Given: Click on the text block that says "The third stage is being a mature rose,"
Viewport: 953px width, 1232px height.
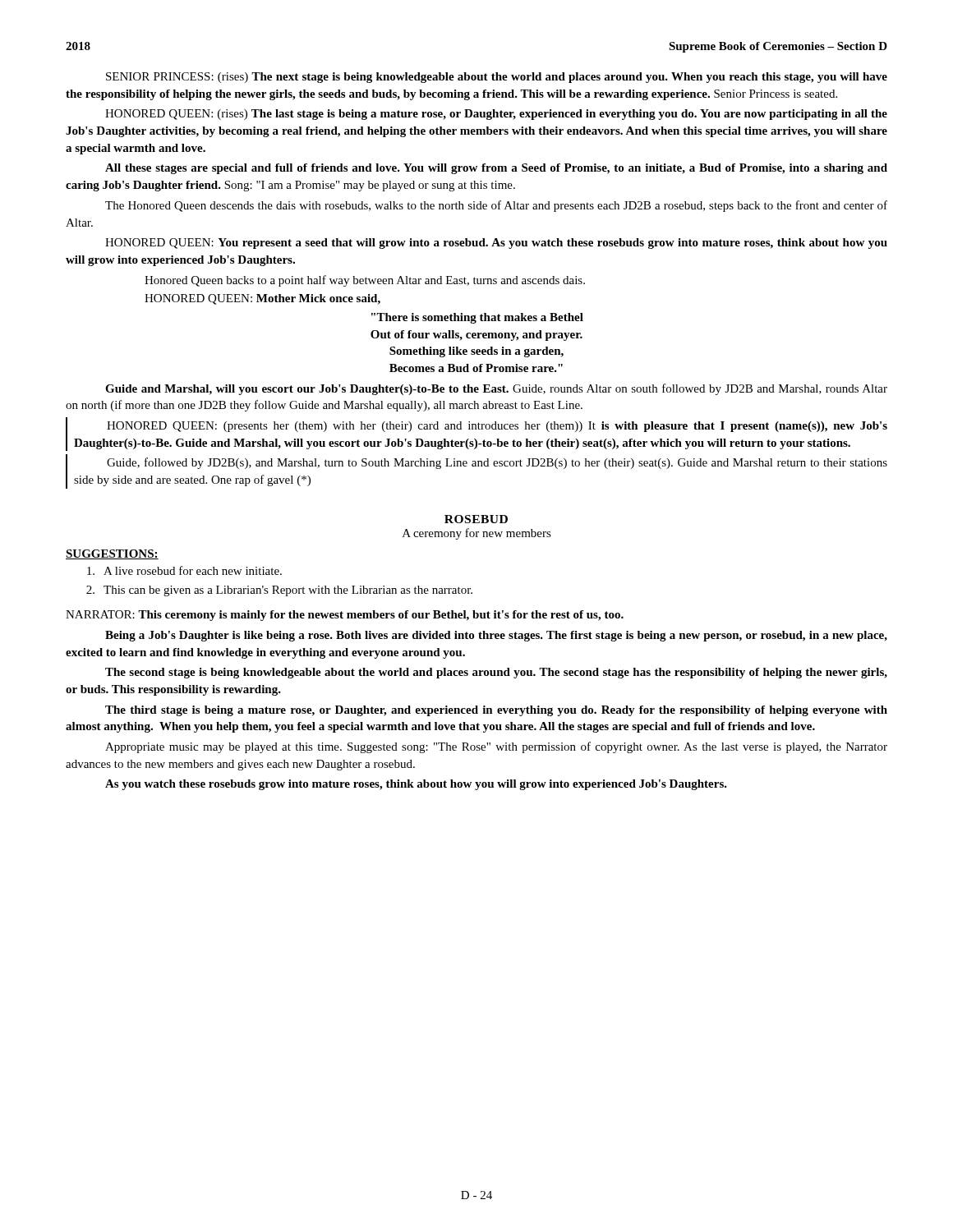Looking at the screenshot, I should click(x=476, y=718).
